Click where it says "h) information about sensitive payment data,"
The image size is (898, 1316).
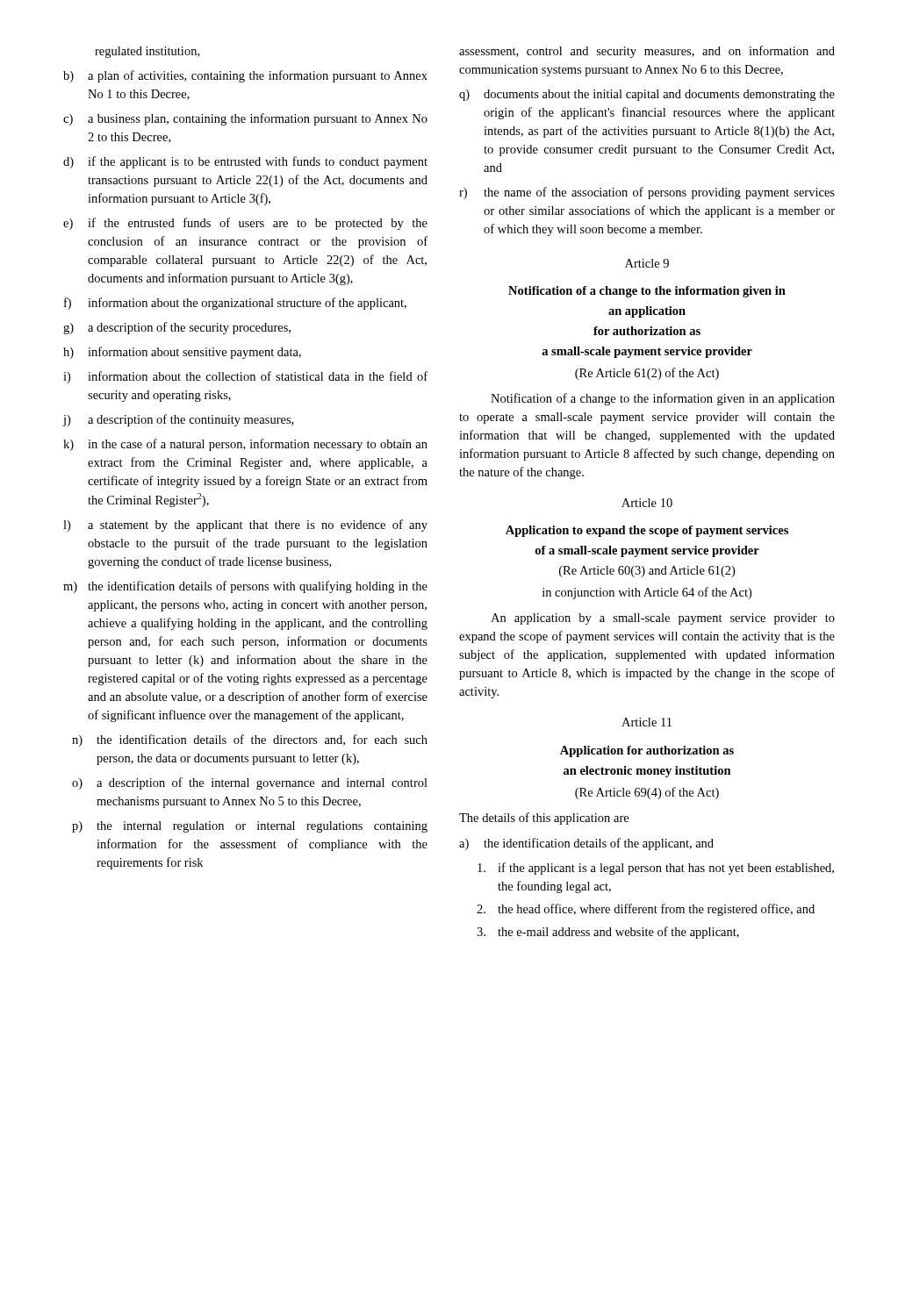click(x=245, y=352)
